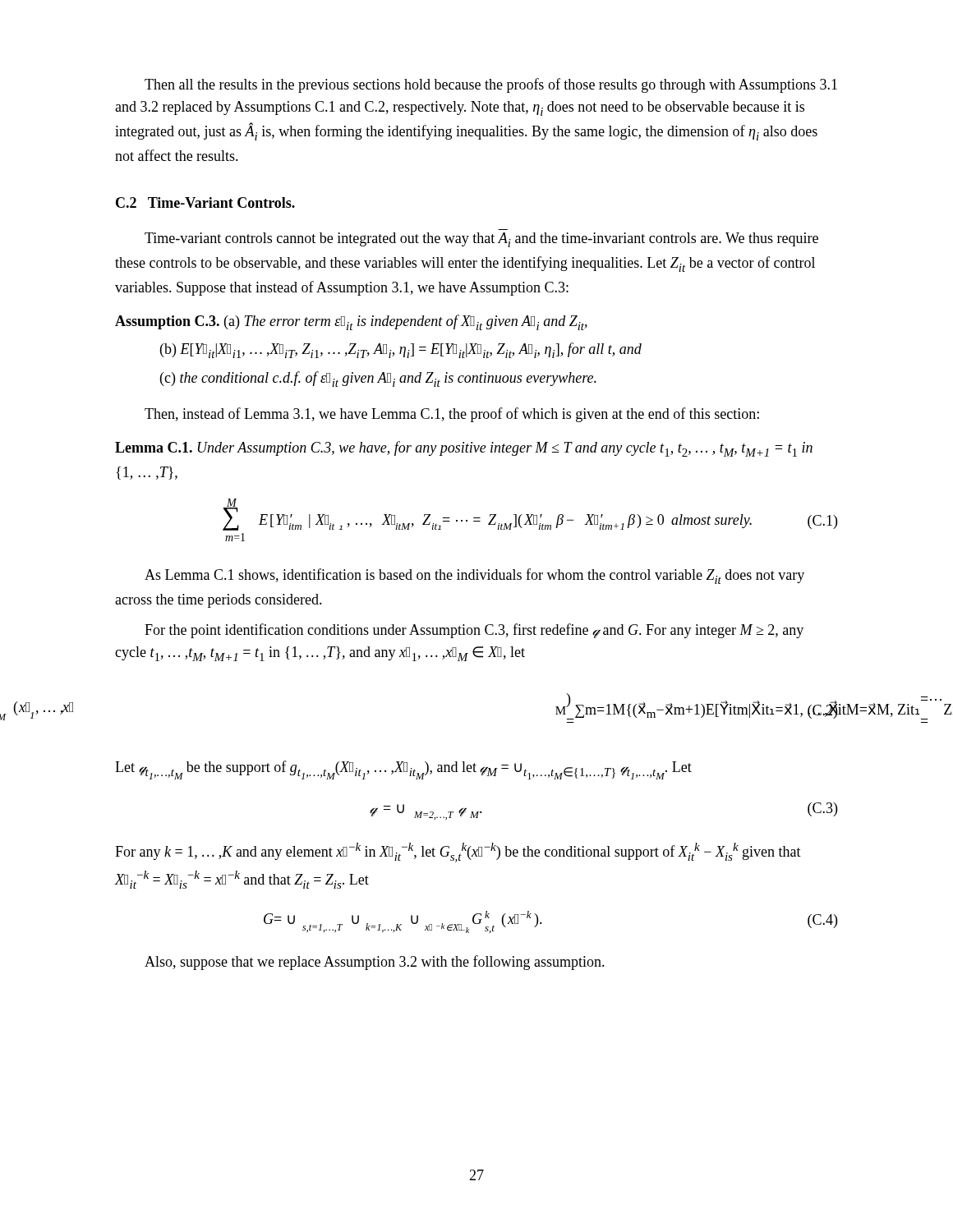Navigate to the passage starting "Then, instead of"
This screenshot has height=1232, width=953.
[476, 414]
